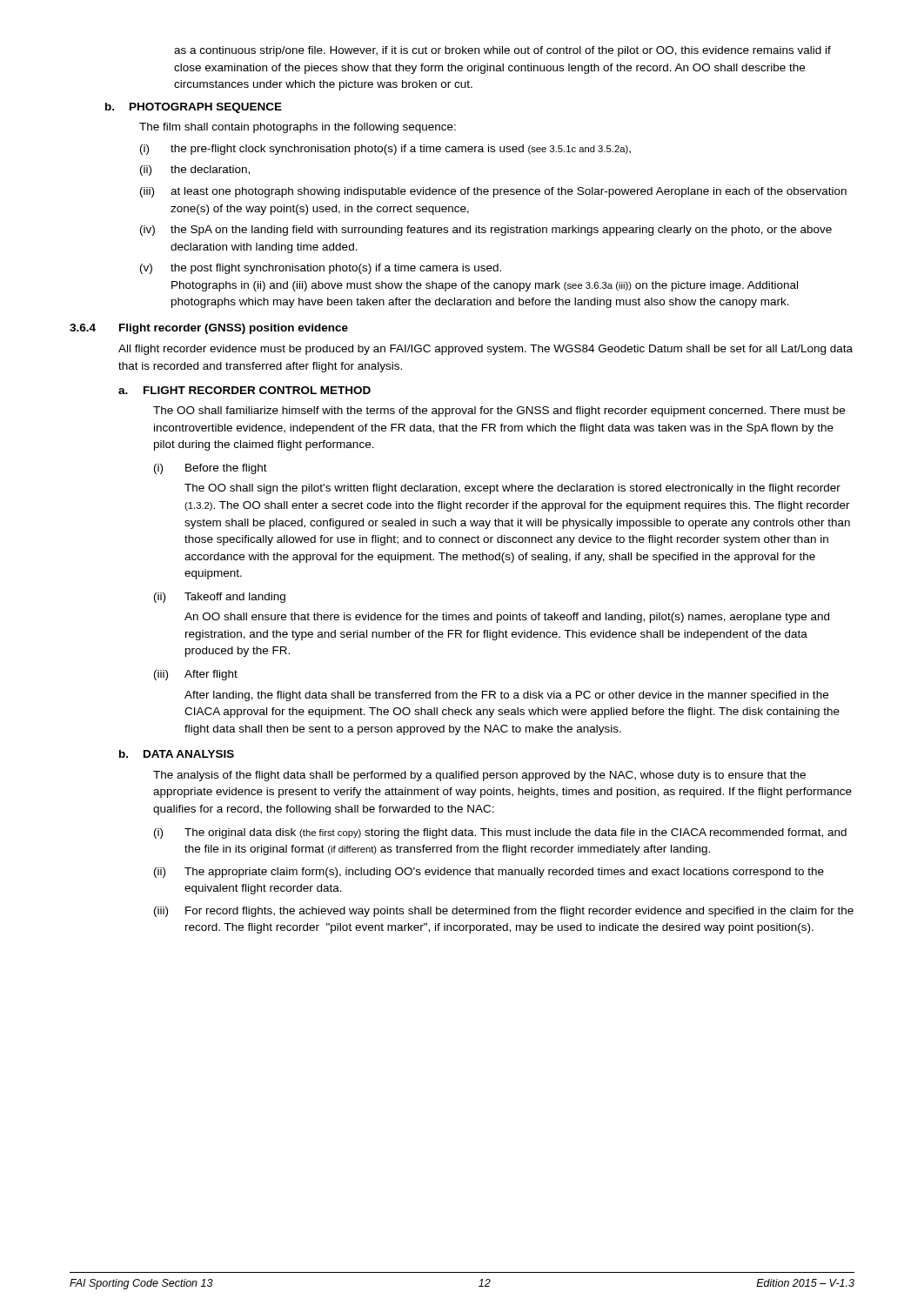Point to the block beginning "(ii) The appropriate claim form(s), including"
Screen dimensions: 1305x924
[504, 880]
